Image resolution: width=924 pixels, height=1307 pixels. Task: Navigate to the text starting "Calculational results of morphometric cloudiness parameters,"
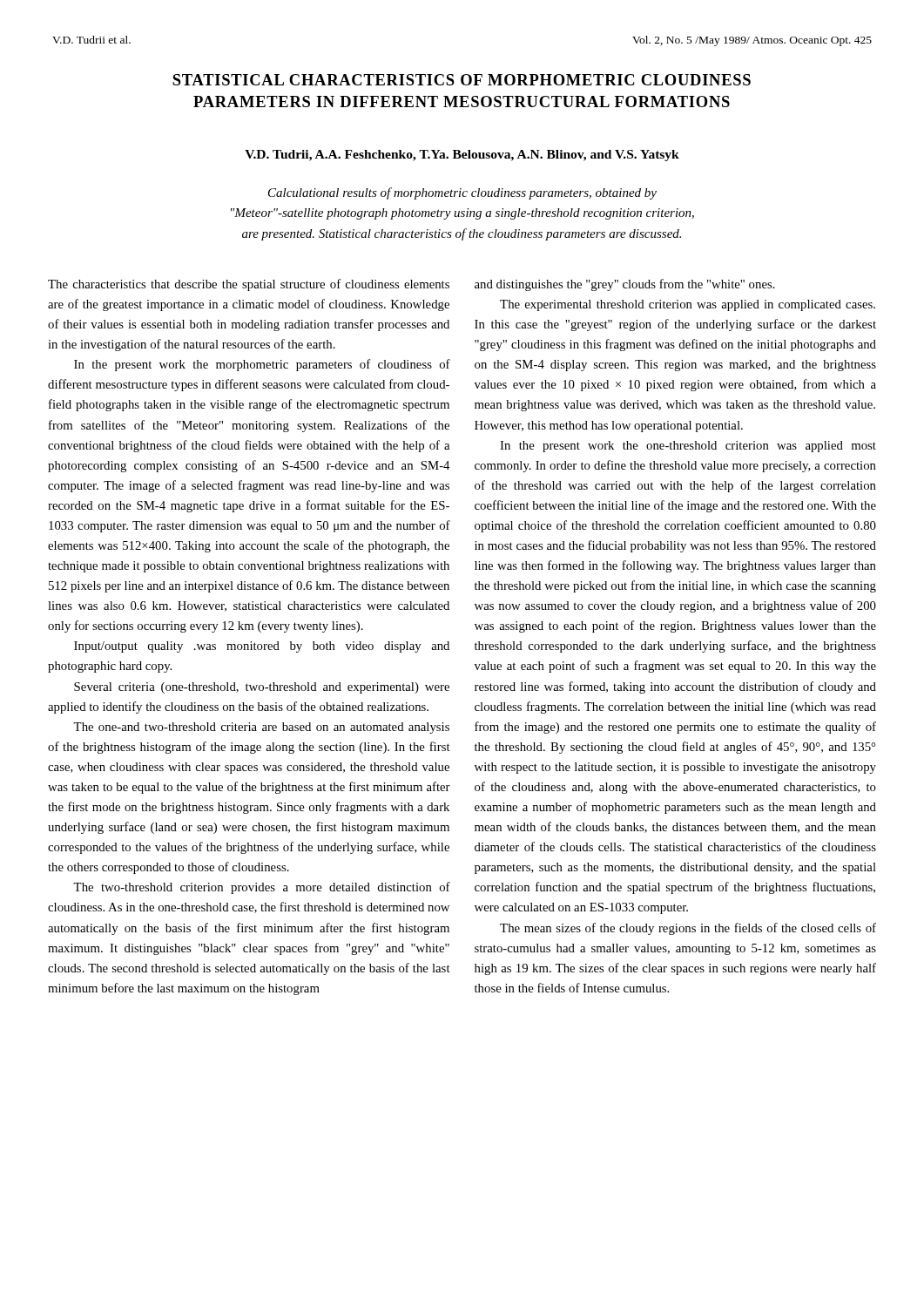coord(462,213)
